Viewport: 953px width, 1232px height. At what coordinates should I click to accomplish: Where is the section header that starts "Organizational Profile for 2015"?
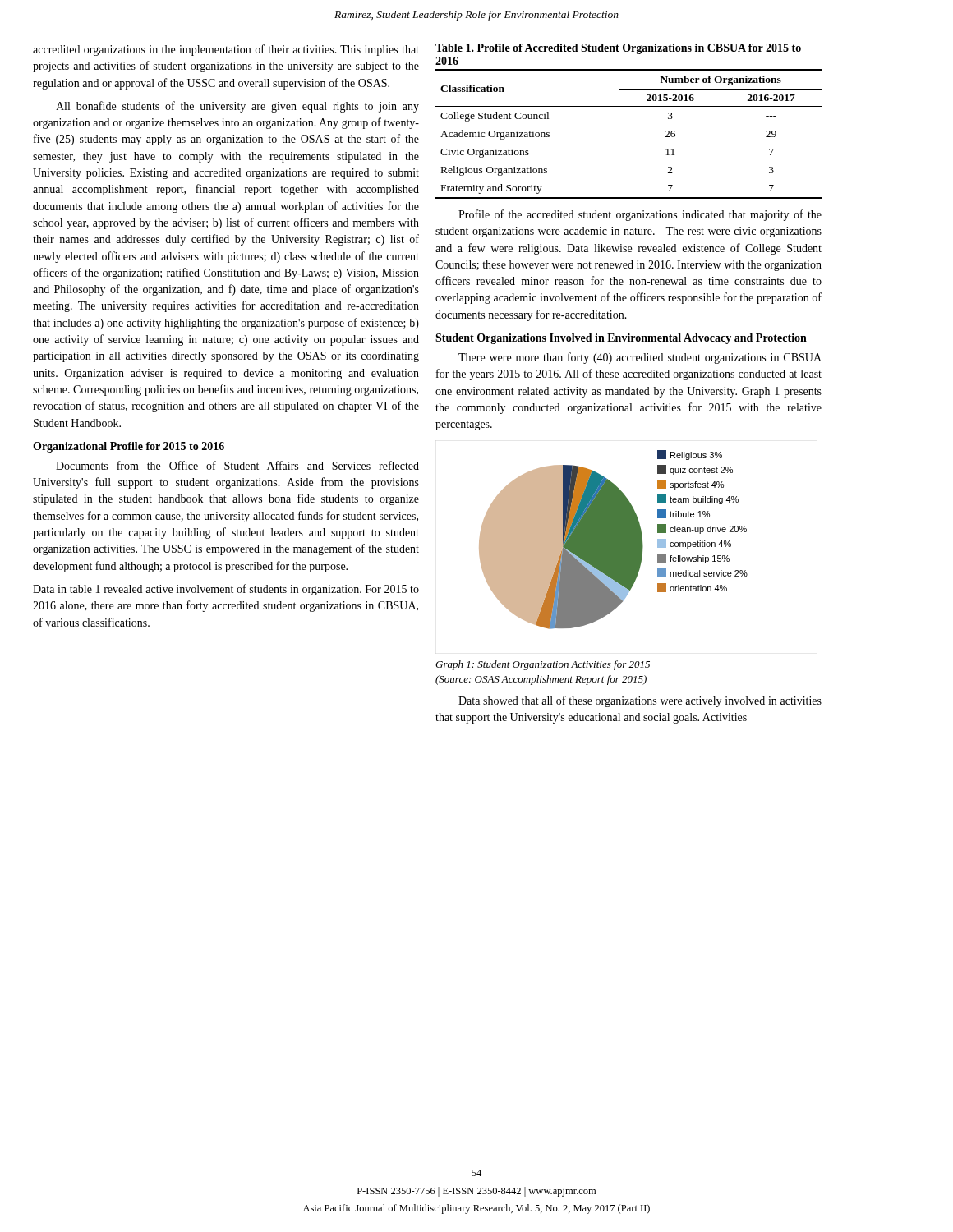[129, 446]
